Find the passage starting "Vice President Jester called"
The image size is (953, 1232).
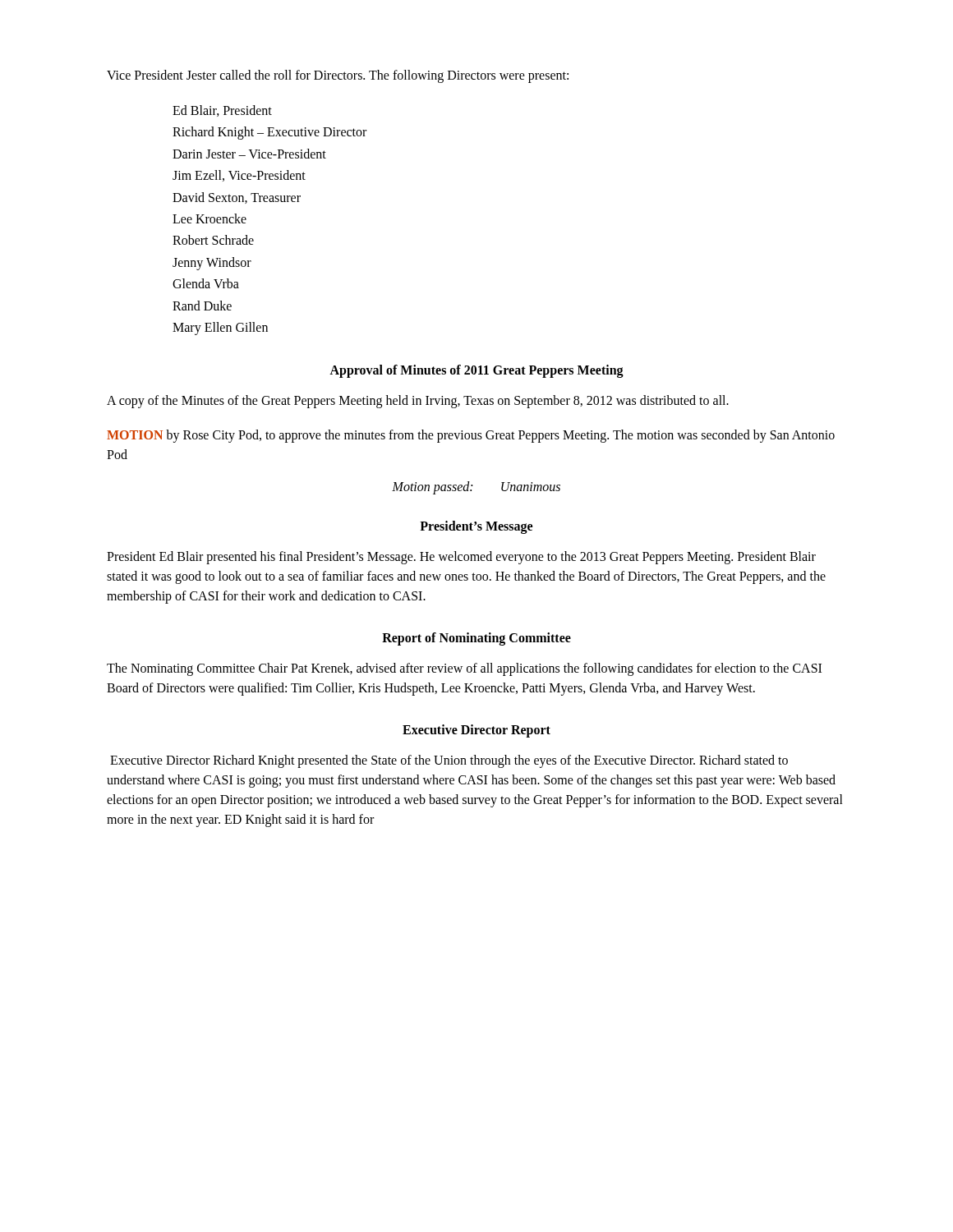[338, 75]
